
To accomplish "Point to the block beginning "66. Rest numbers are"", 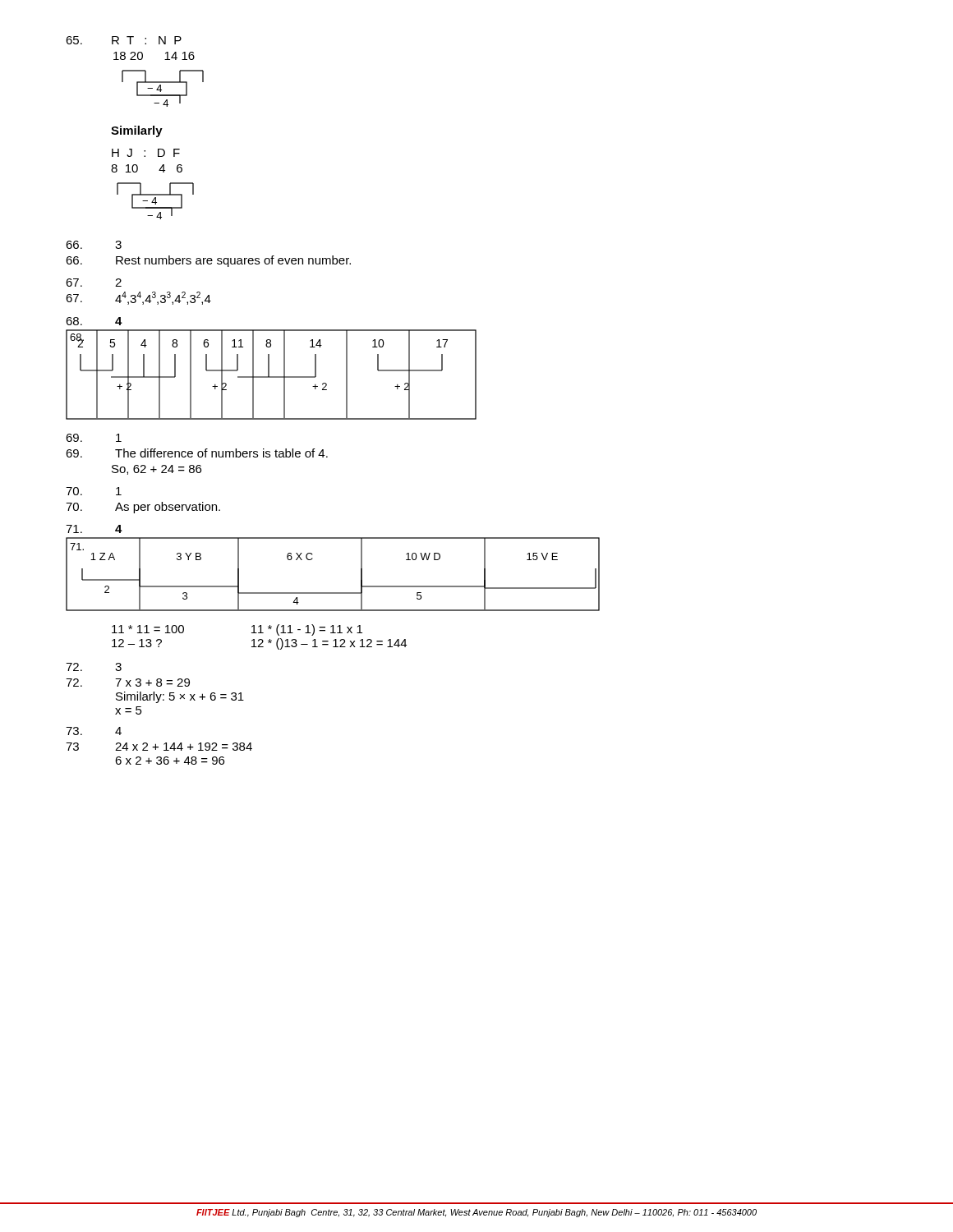I will point(209,260).
